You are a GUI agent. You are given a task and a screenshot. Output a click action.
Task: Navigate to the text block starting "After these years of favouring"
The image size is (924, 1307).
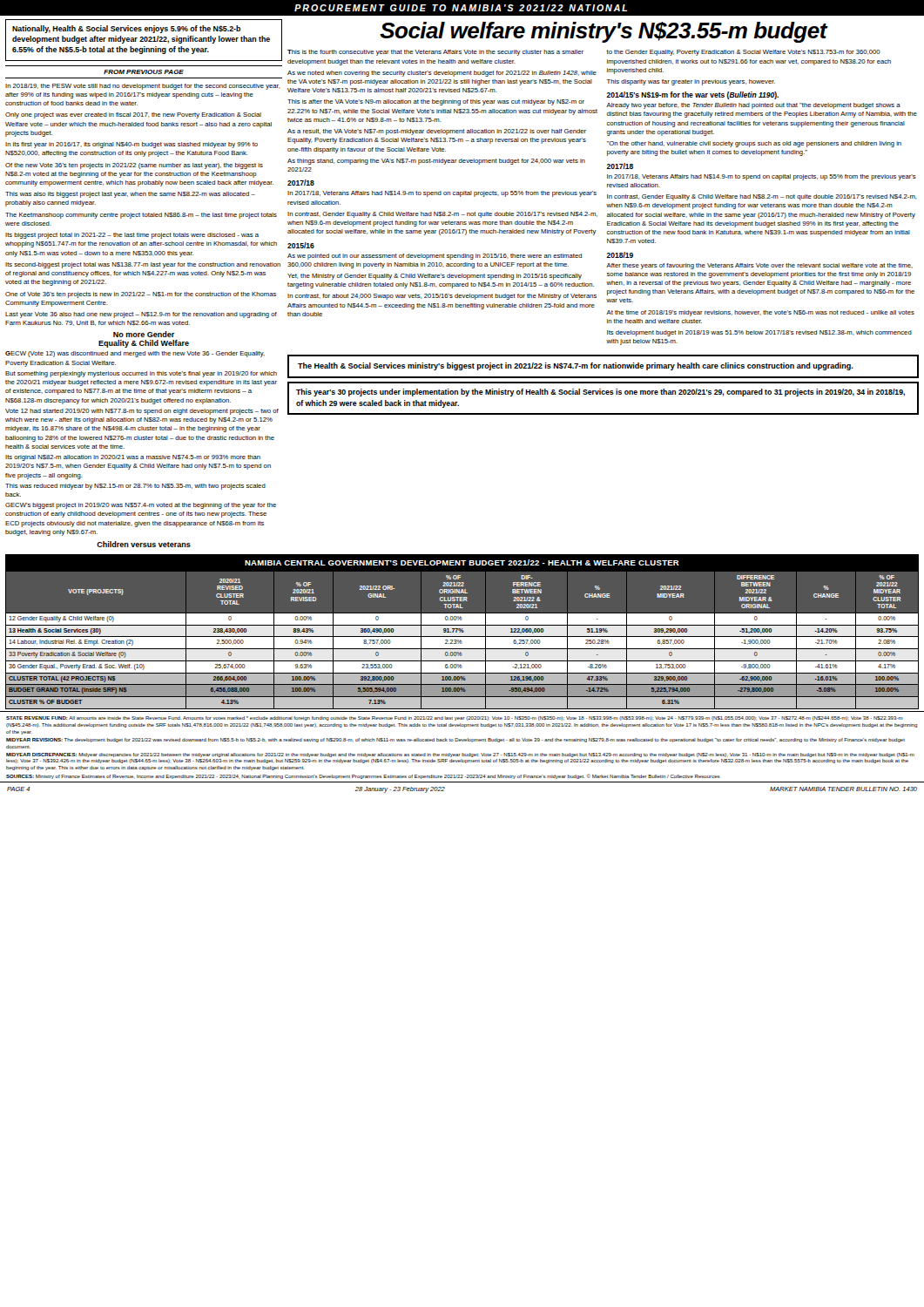763,304
